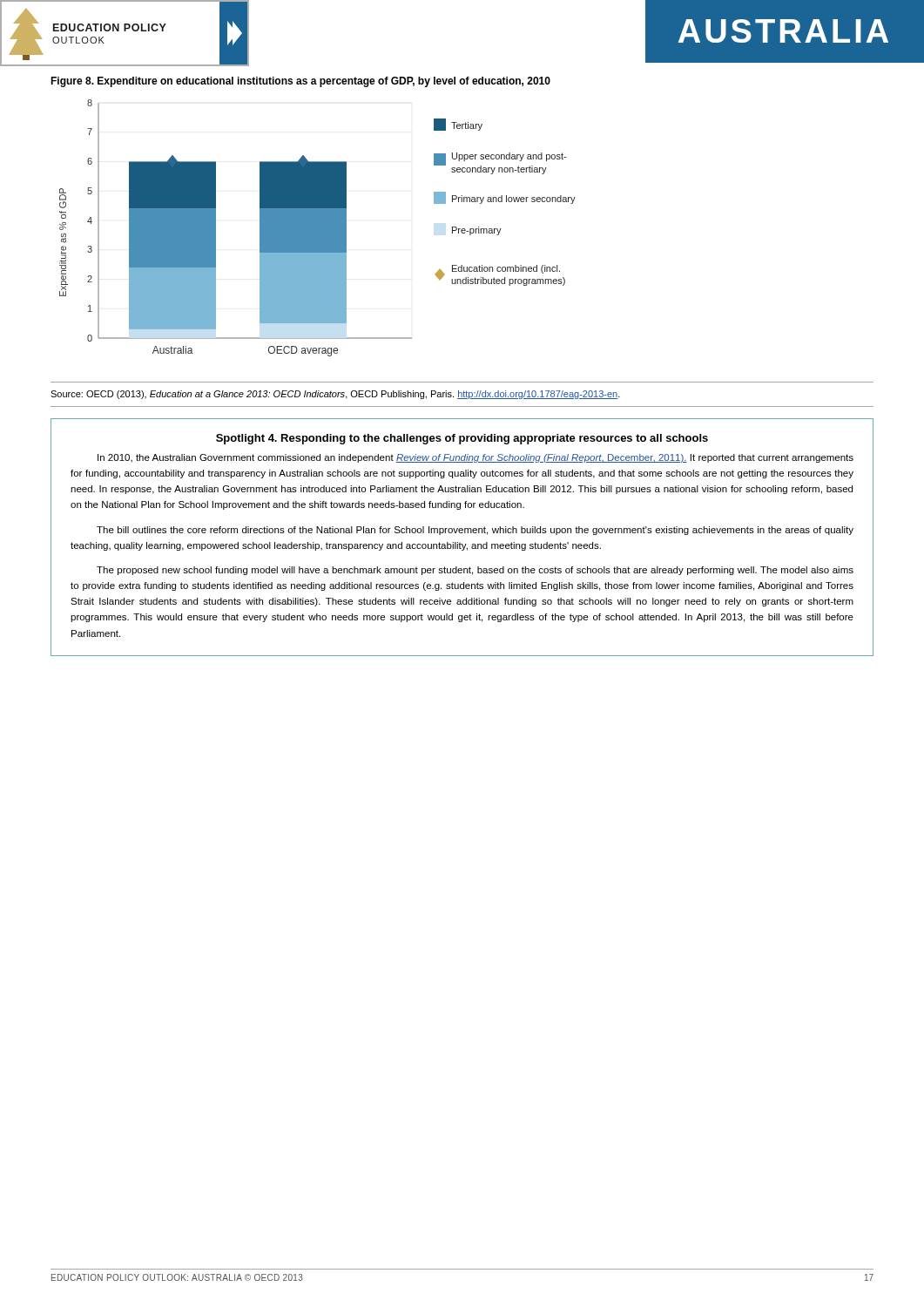This screenshot has width=924, height=1307.
Task: Locate the block of text that opens with "The proposed new school funding"
Action: [462, 601]
